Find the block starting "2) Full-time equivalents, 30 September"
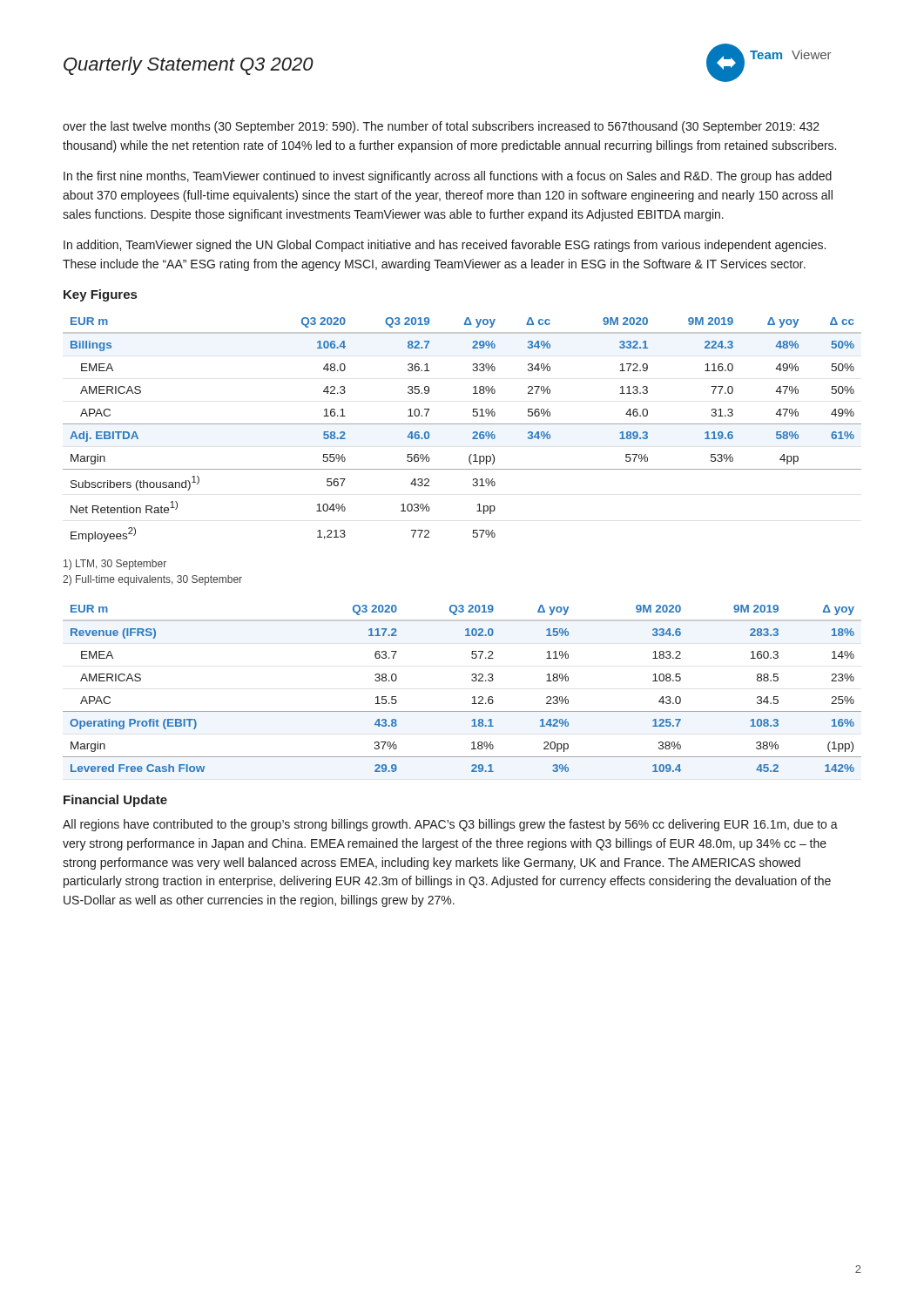This screenshot has height=1307, width=924. 152,580
